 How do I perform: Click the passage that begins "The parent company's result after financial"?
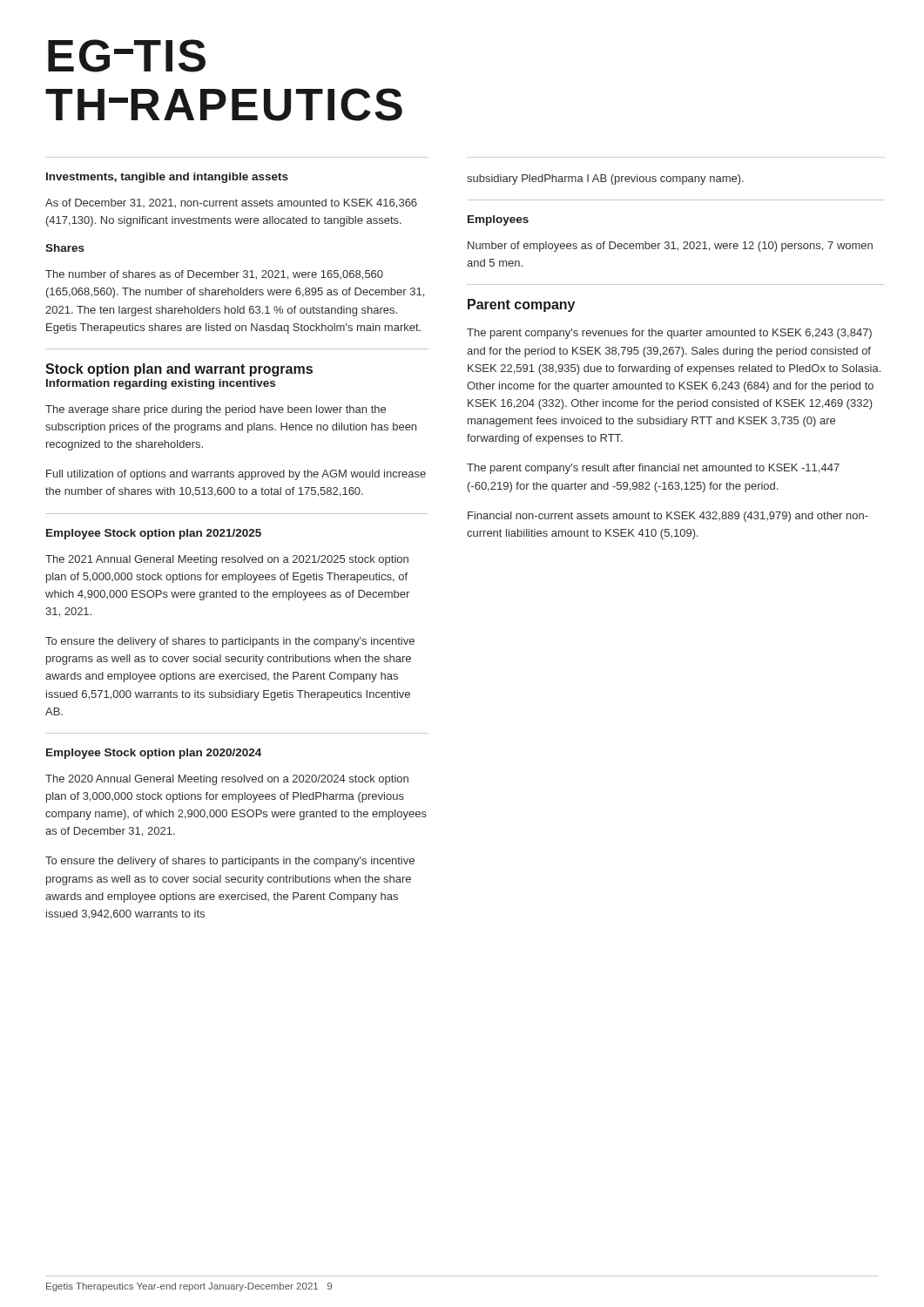click(x=676, y=477)
